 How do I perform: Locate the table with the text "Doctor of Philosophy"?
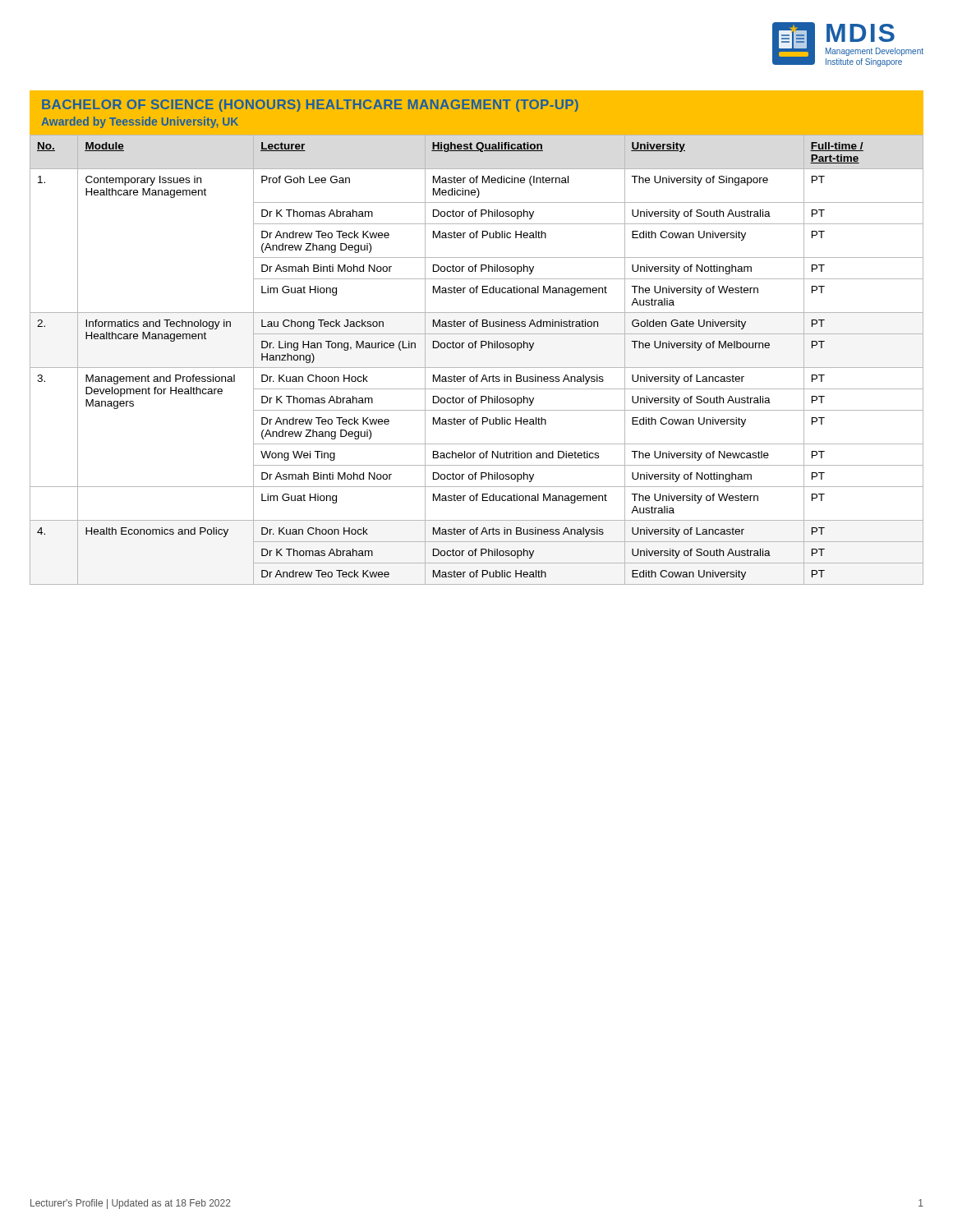[x=476, y=360]
